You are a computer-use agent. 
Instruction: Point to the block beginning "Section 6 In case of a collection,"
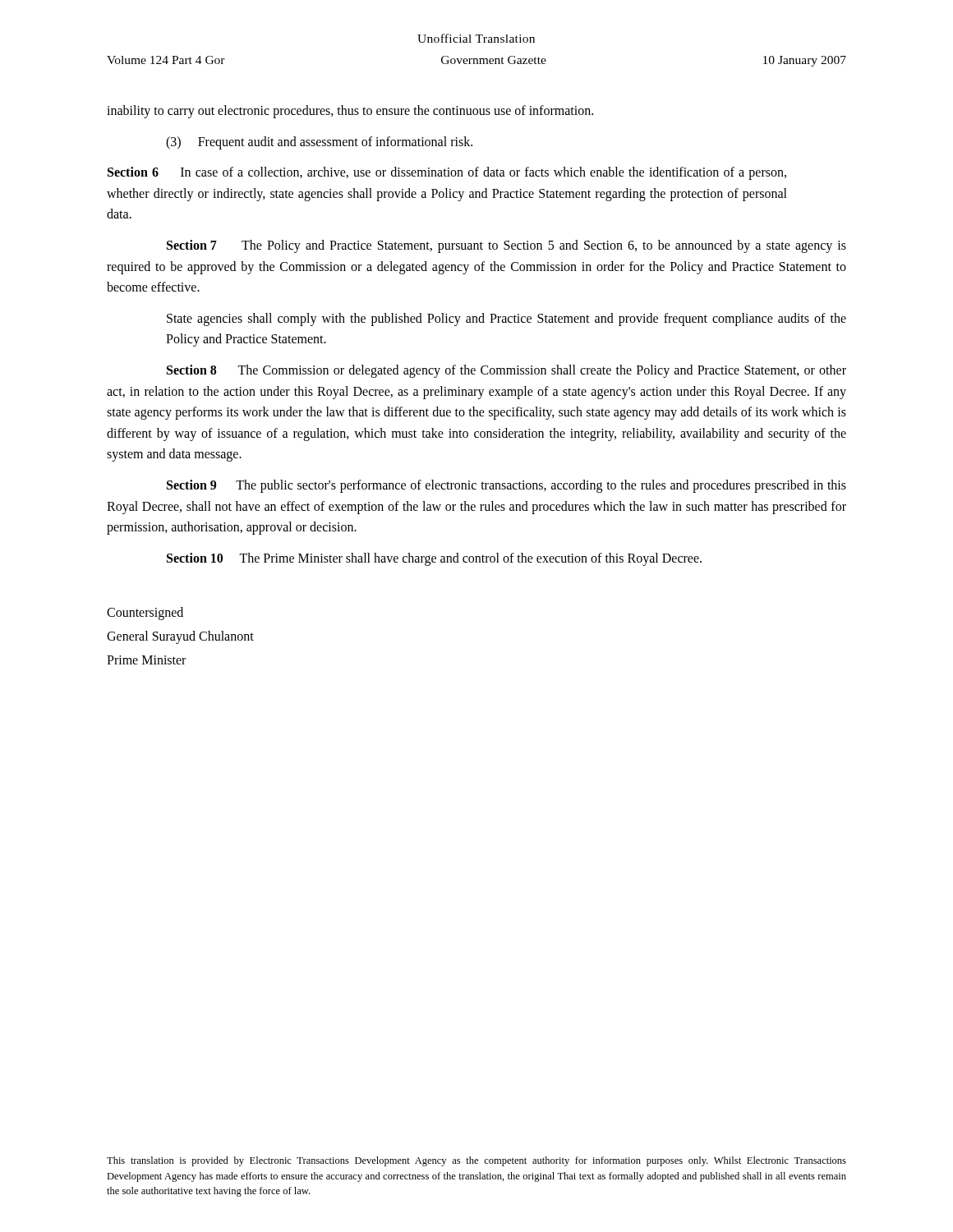point(447,193)
